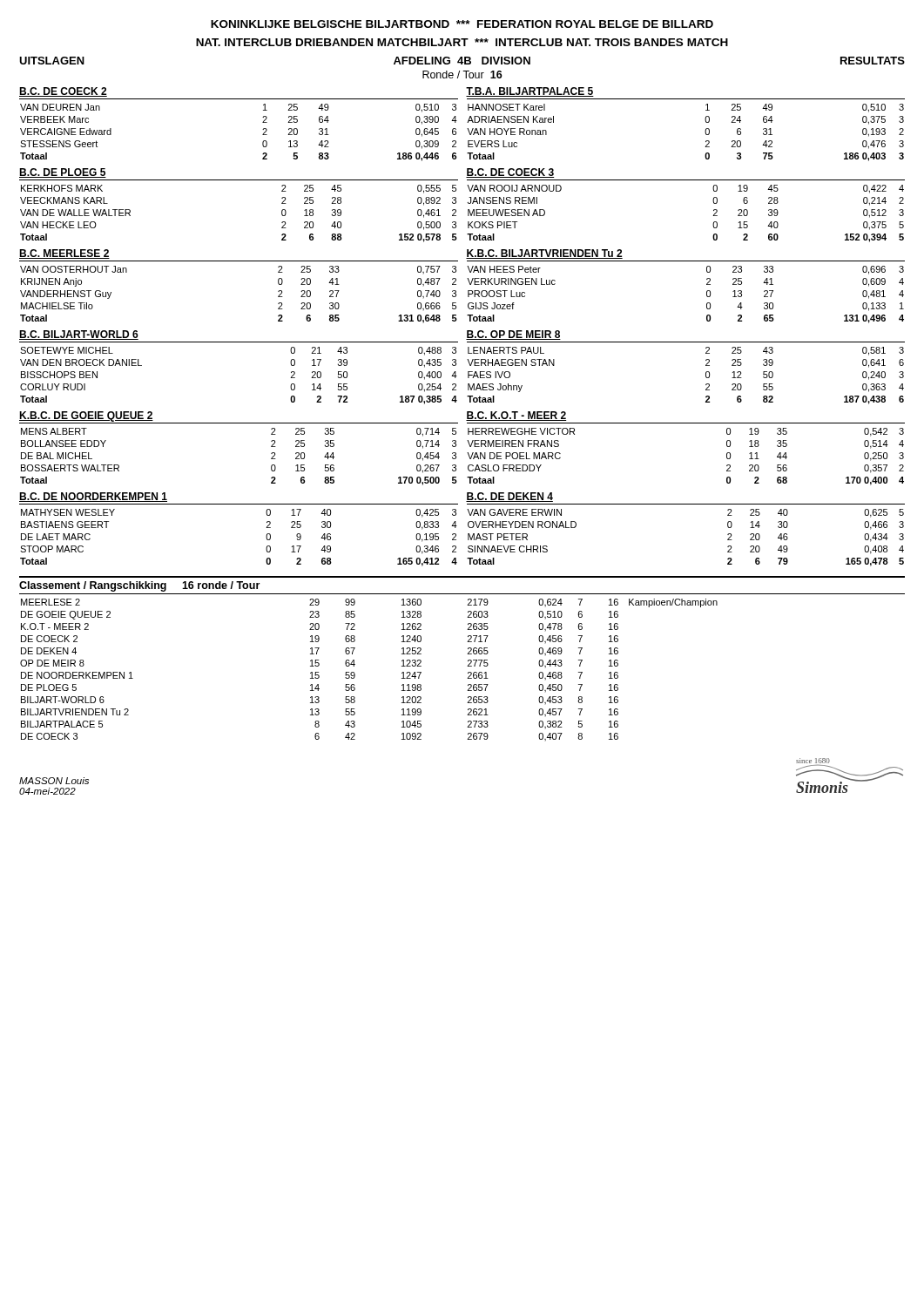The height and width of the screenshot is (1307, 924).
Task: Click on the table containing "165 0,478"
Action: (x=686, y=537)
